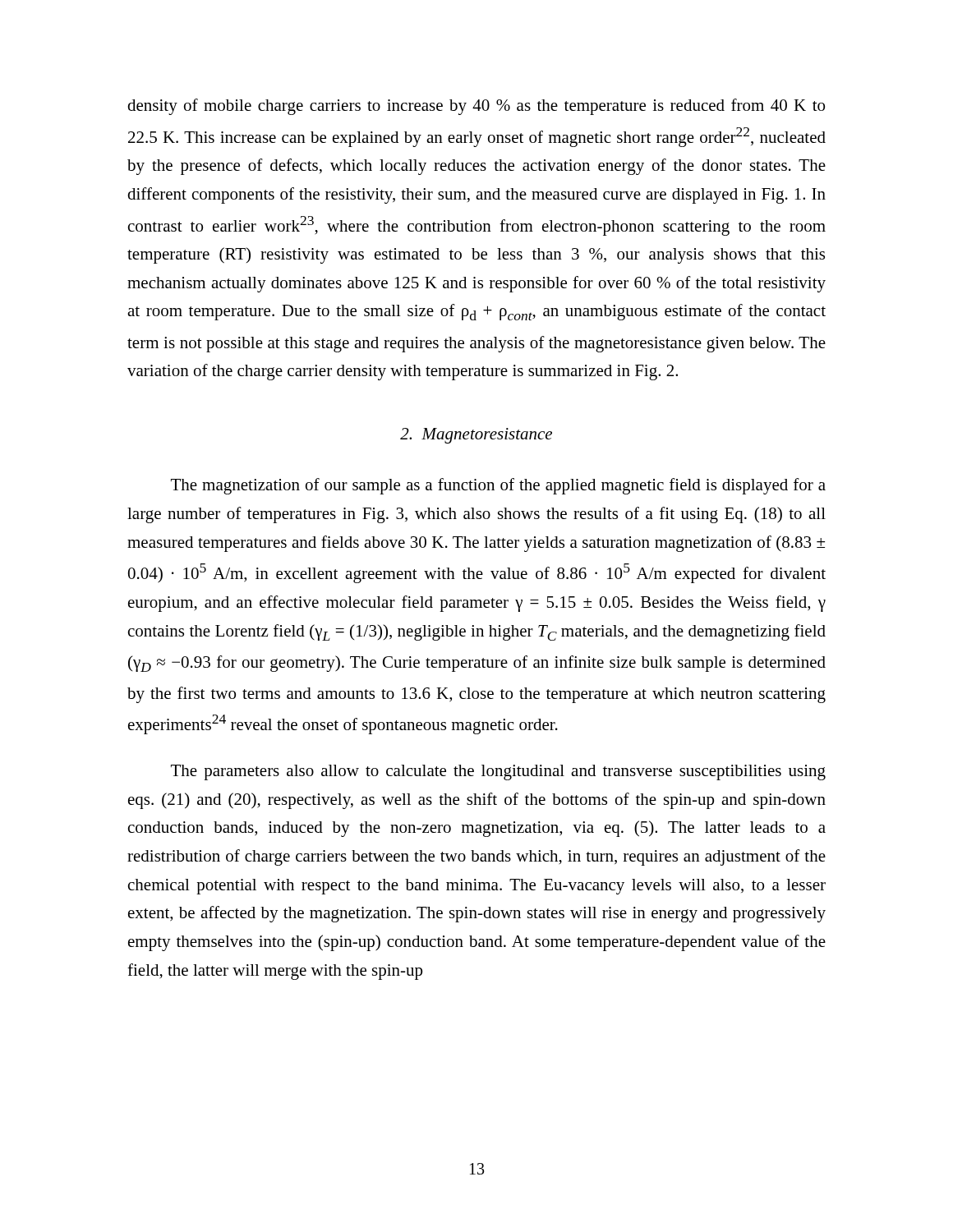Point to the block beginning "density of mobile charge"

pyautogui.click(x=476, y=238)
